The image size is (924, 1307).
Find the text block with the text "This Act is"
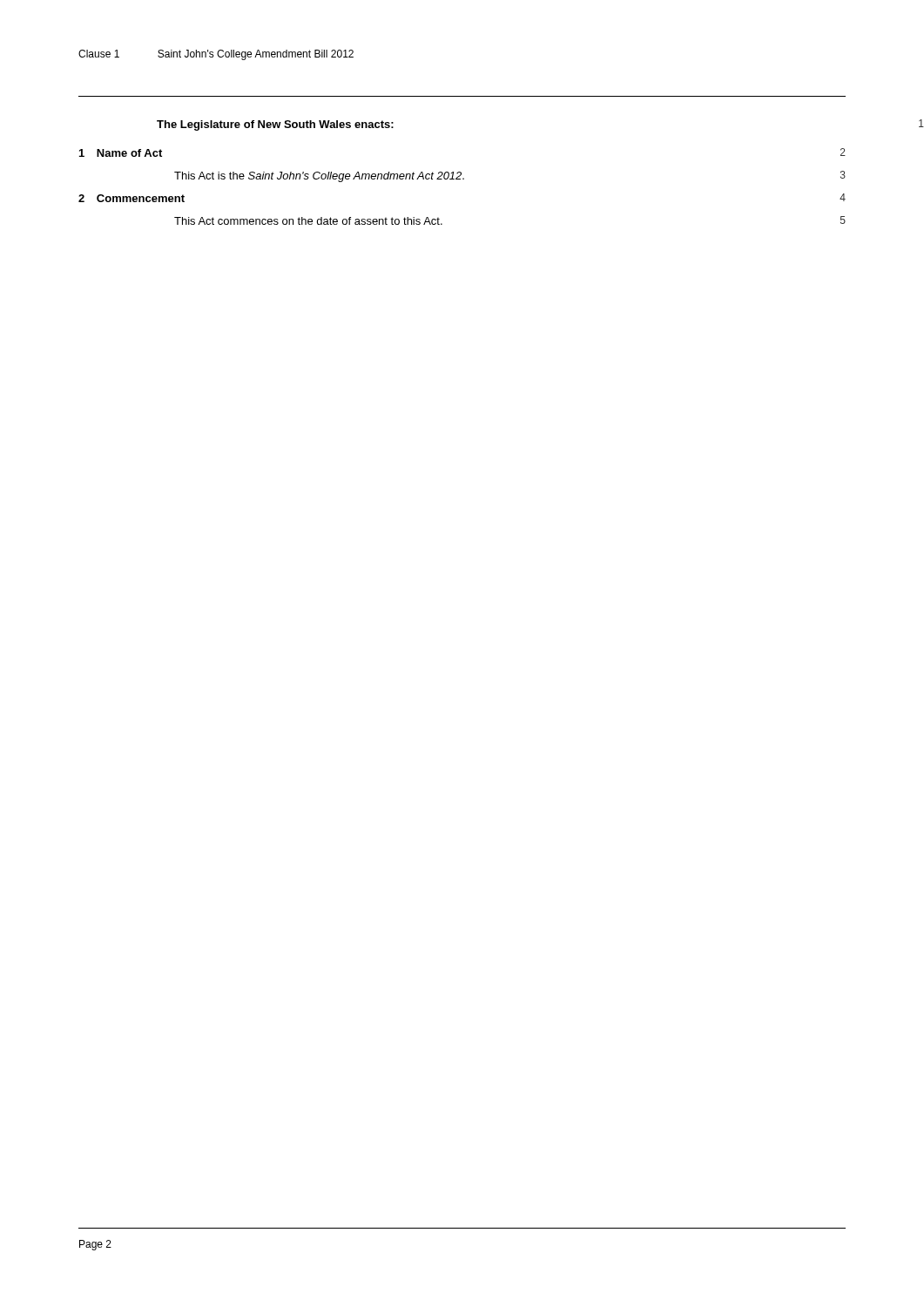pos(332,176)
